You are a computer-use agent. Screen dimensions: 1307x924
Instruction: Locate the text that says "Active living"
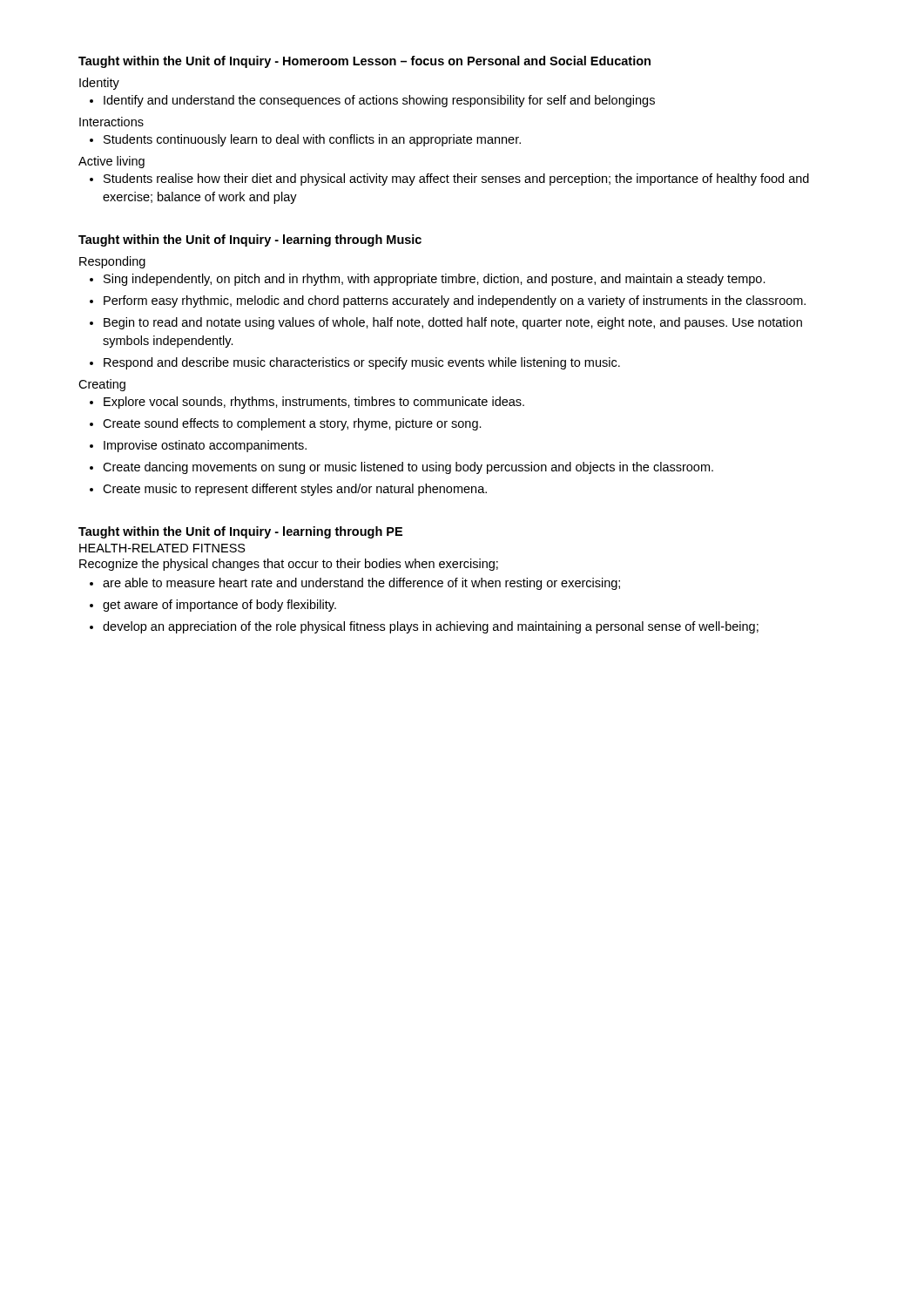(x=112, y=161)
